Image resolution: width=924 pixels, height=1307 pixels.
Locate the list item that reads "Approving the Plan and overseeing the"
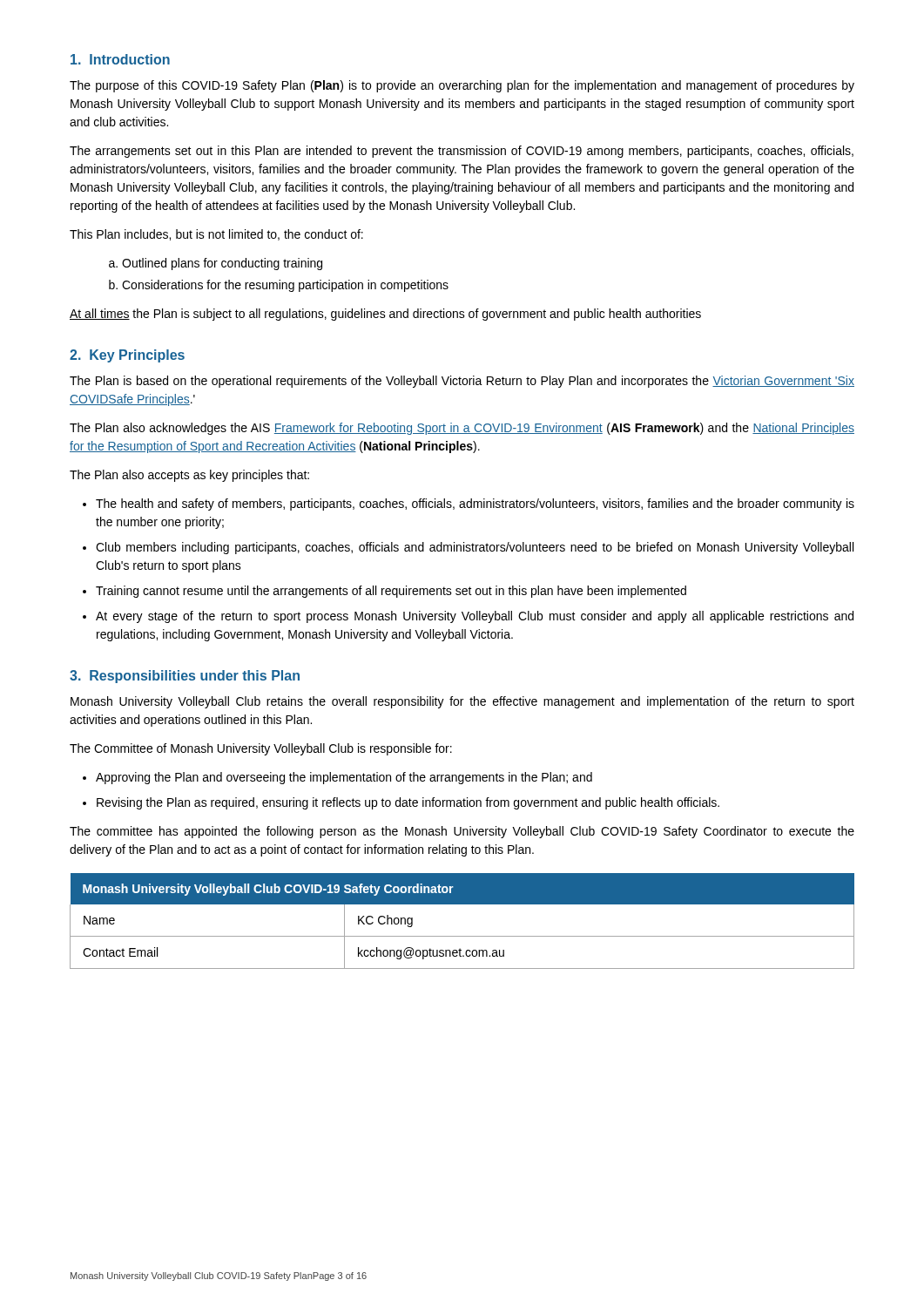[x=462, y=790]
